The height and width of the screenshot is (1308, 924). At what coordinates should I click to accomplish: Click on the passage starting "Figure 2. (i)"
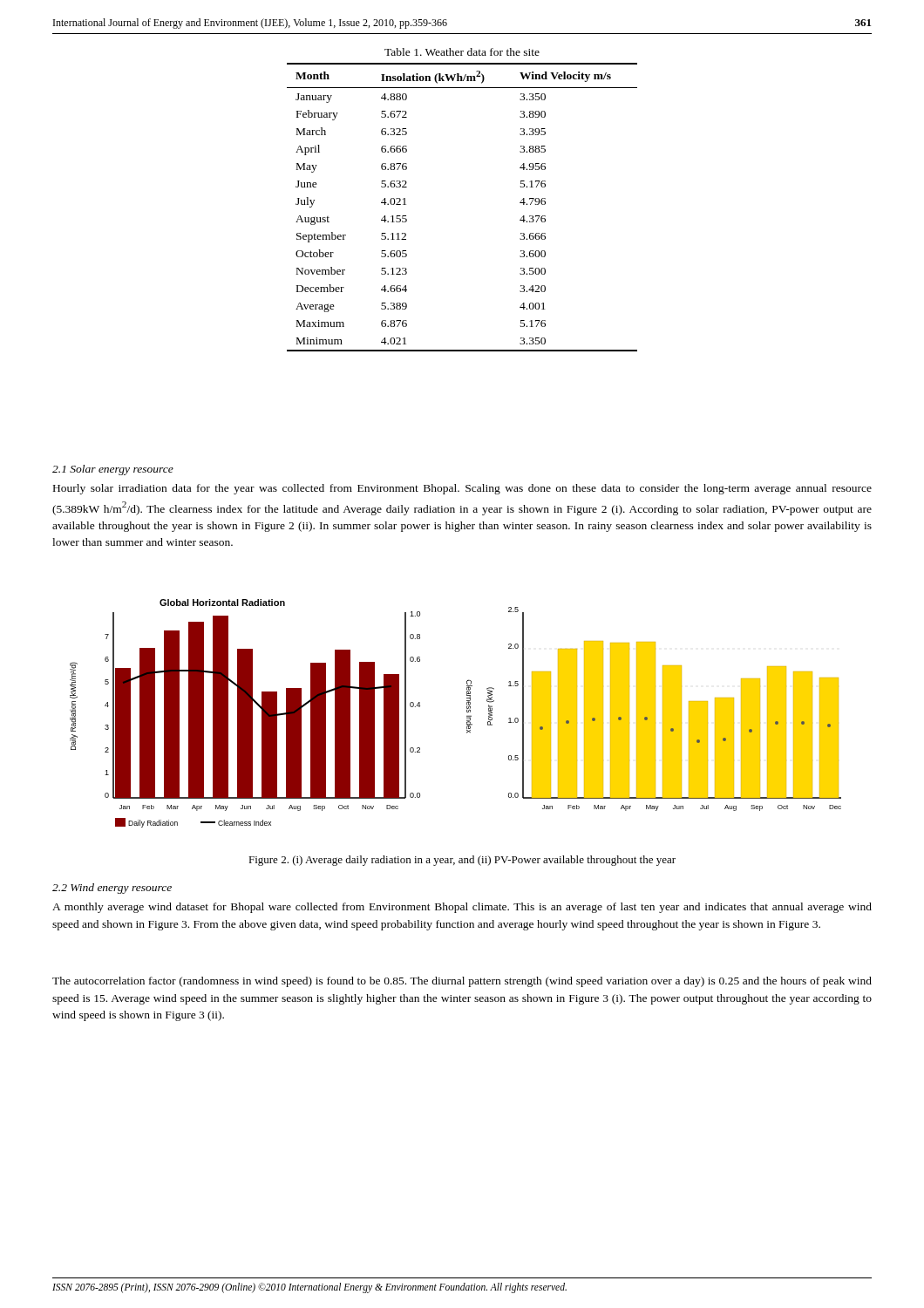tap(462, 859)
